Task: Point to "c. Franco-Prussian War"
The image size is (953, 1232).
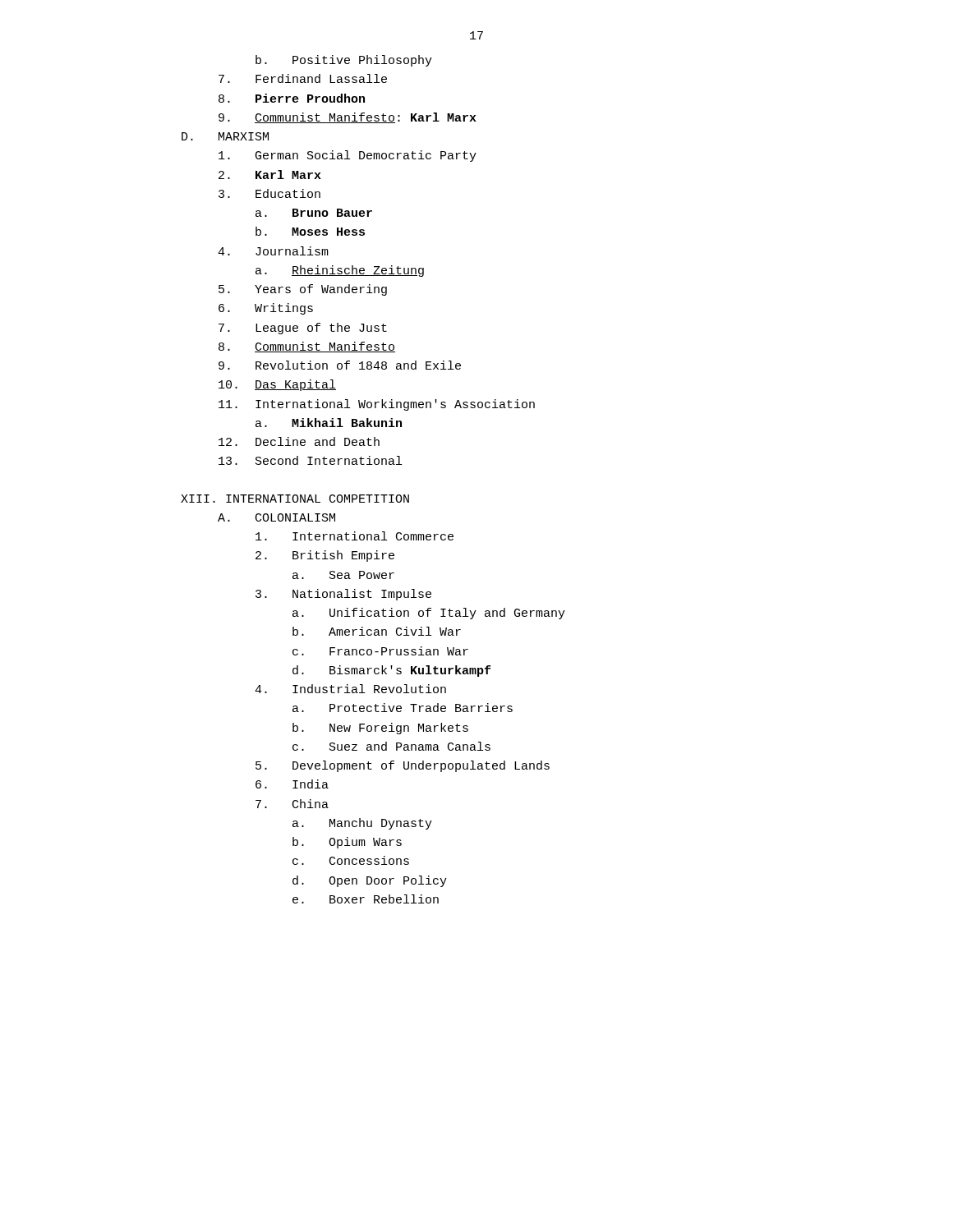Action: (x=325, y=652)
